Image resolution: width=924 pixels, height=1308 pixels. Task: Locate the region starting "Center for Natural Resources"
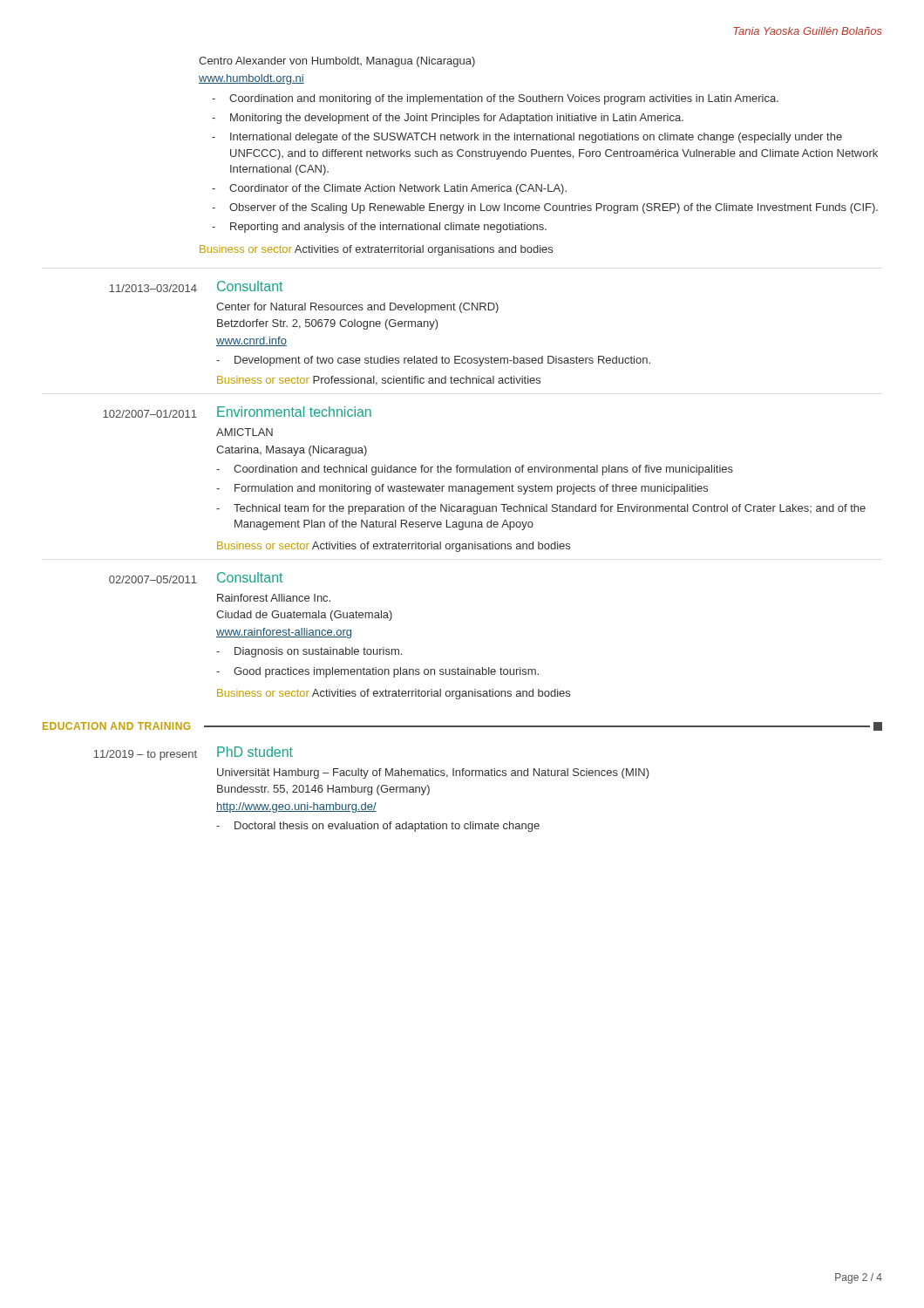(358, 323)
